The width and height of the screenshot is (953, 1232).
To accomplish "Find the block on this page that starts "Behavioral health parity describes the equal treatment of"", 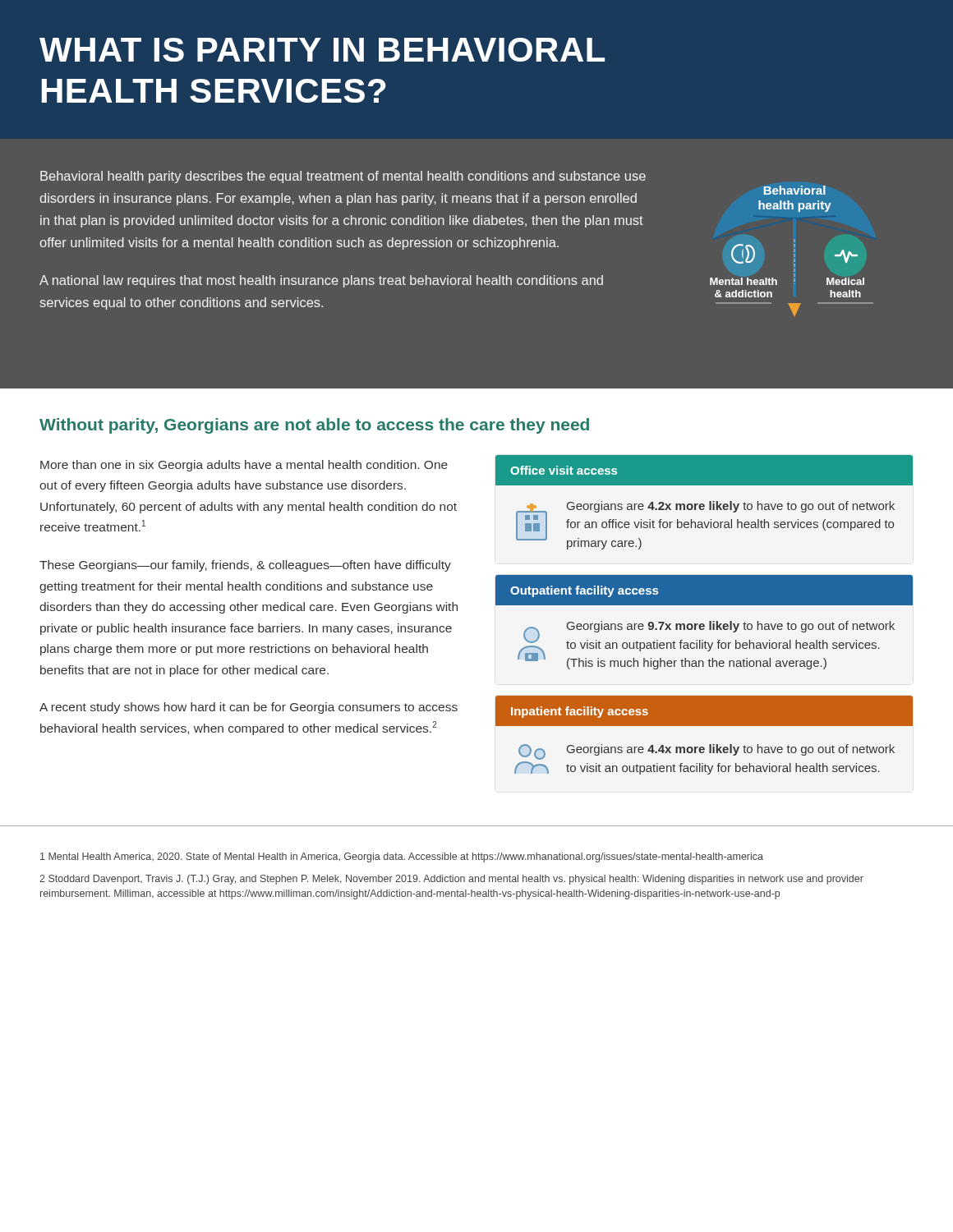I will pos(344,239).
